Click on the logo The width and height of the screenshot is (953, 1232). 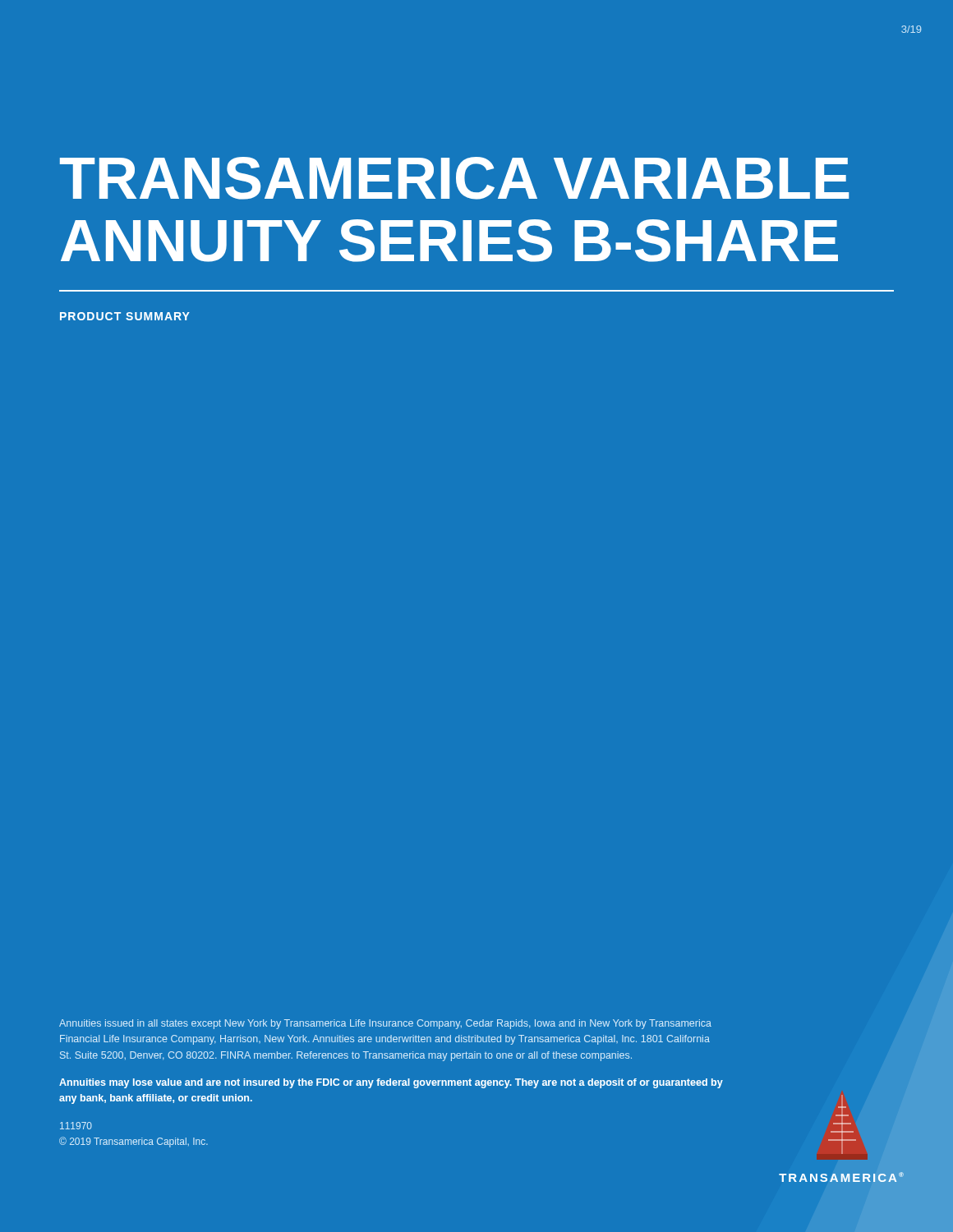click(842, 1135)
